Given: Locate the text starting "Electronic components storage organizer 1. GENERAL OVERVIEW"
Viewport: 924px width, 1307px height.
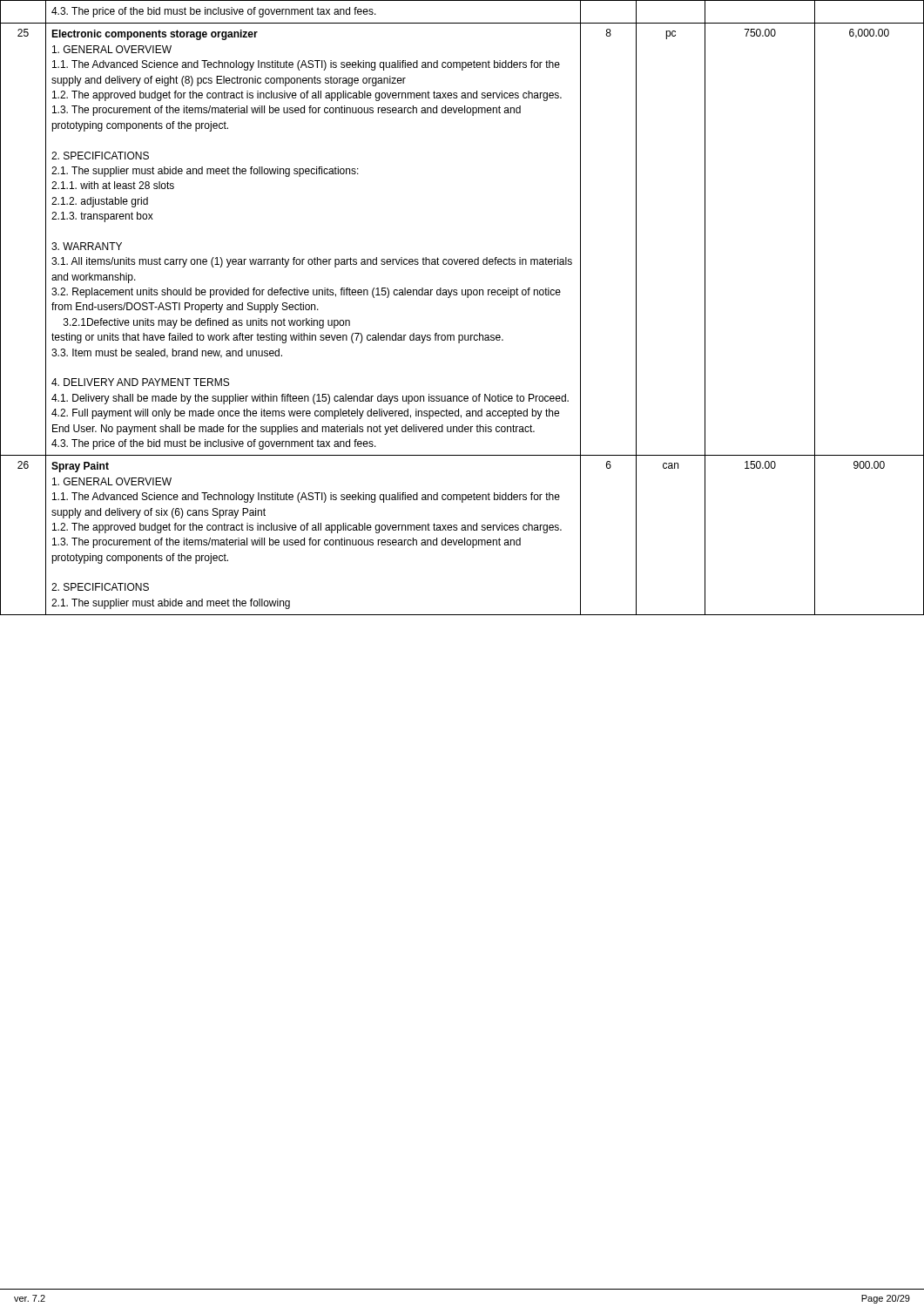Looking at the screenshot, I should (x=155, y=35).
